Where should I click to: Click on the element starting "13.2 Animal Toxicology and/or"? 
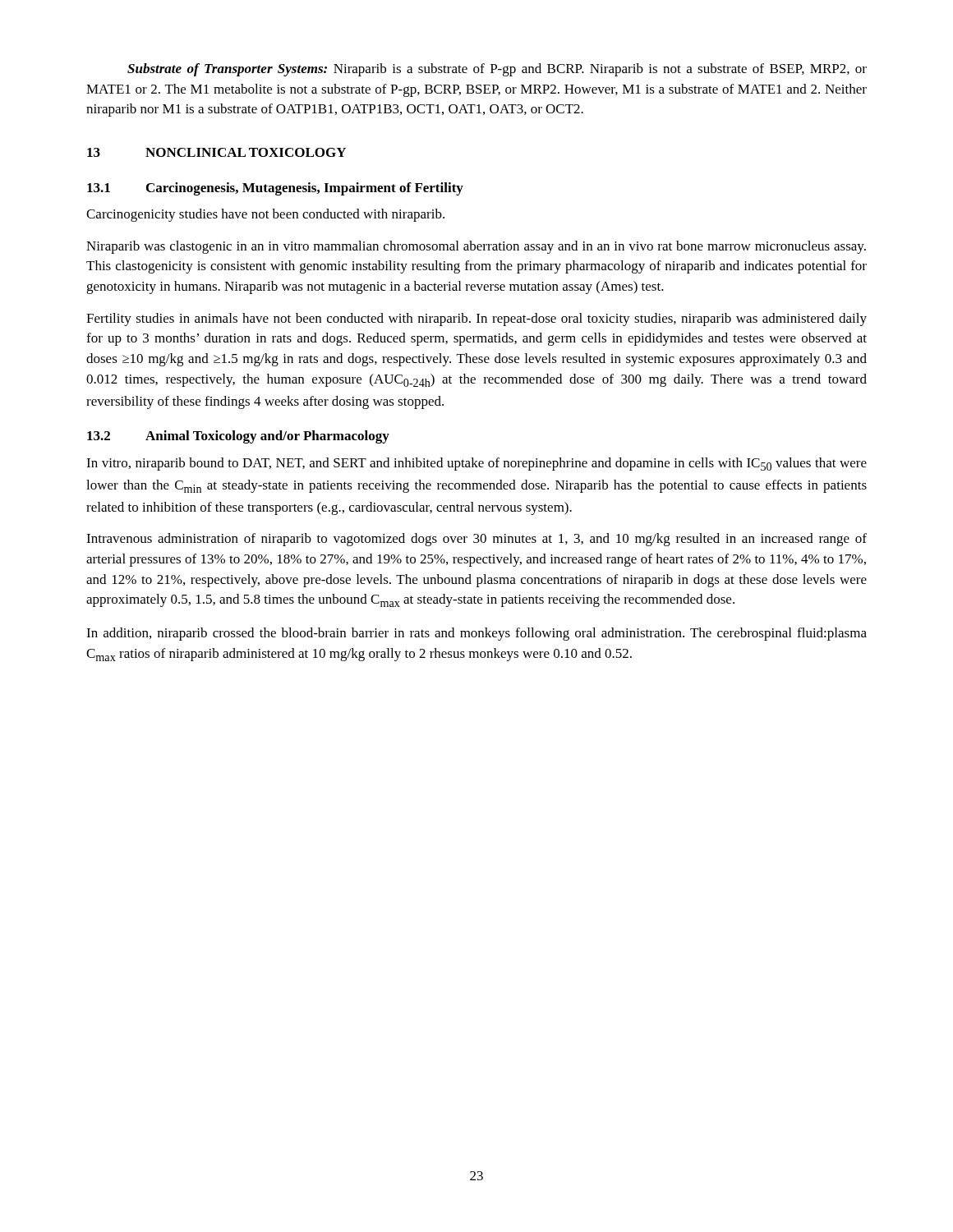click(x=238, y=437)
